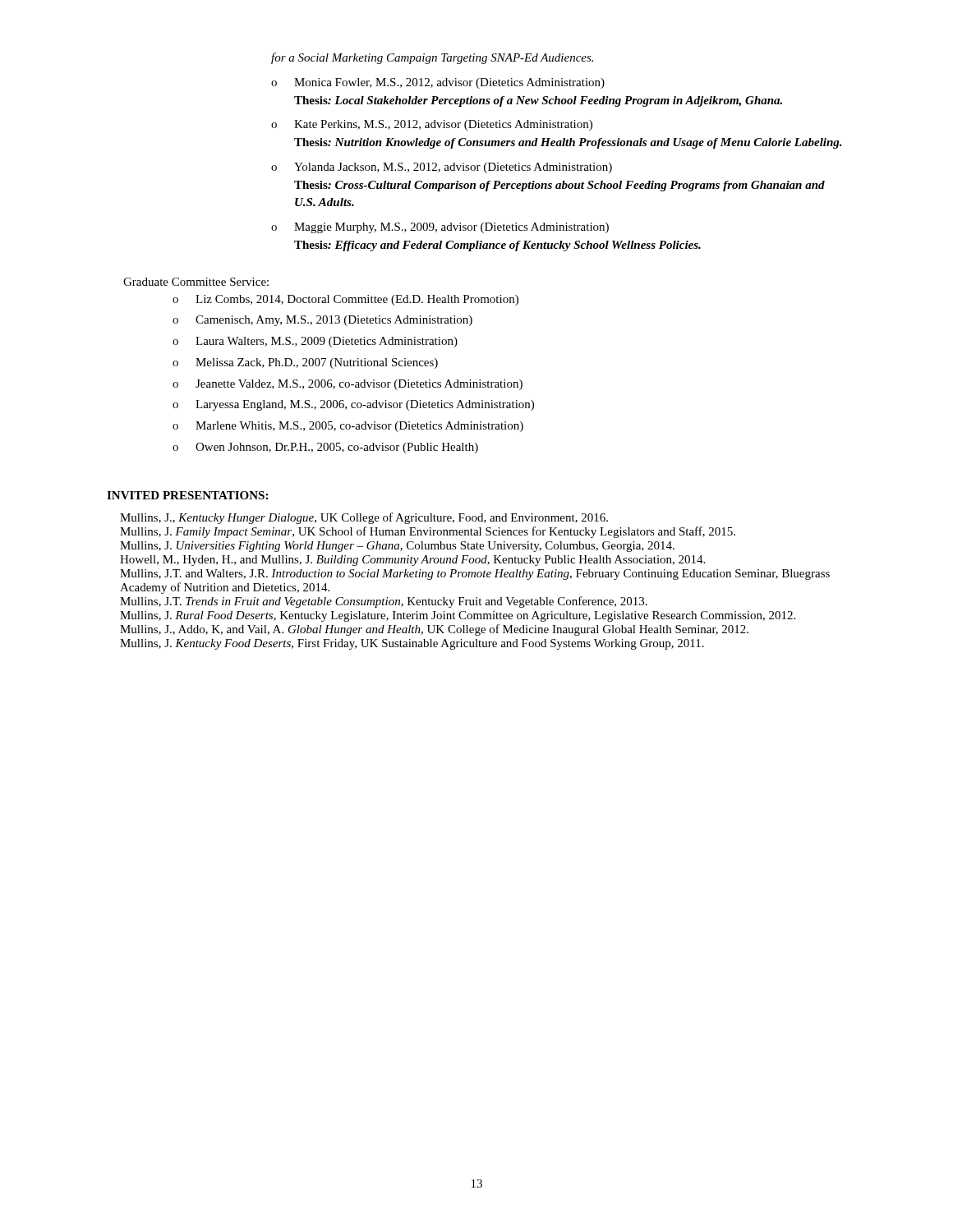Navigate to the region starting "Owen Johnson, Dr.P.H., 2005, co-advisor"
The width and height of the screenshot is (953, 1232).
[325, 448]
